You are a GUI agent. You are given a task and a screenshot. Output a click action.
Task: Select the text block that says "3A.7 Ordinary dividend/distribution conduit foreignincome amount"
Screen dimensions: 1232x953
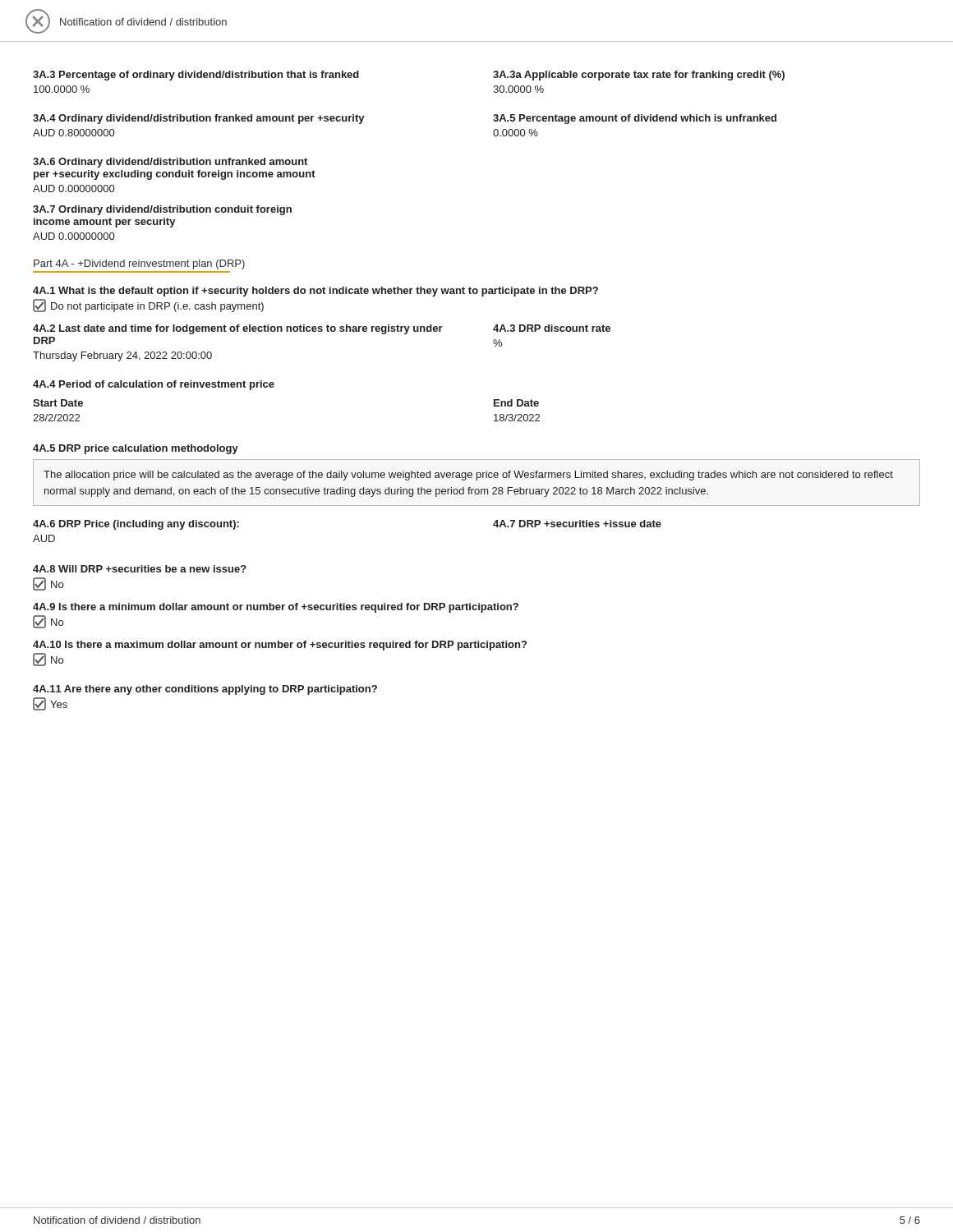click(x=162, y=210)
